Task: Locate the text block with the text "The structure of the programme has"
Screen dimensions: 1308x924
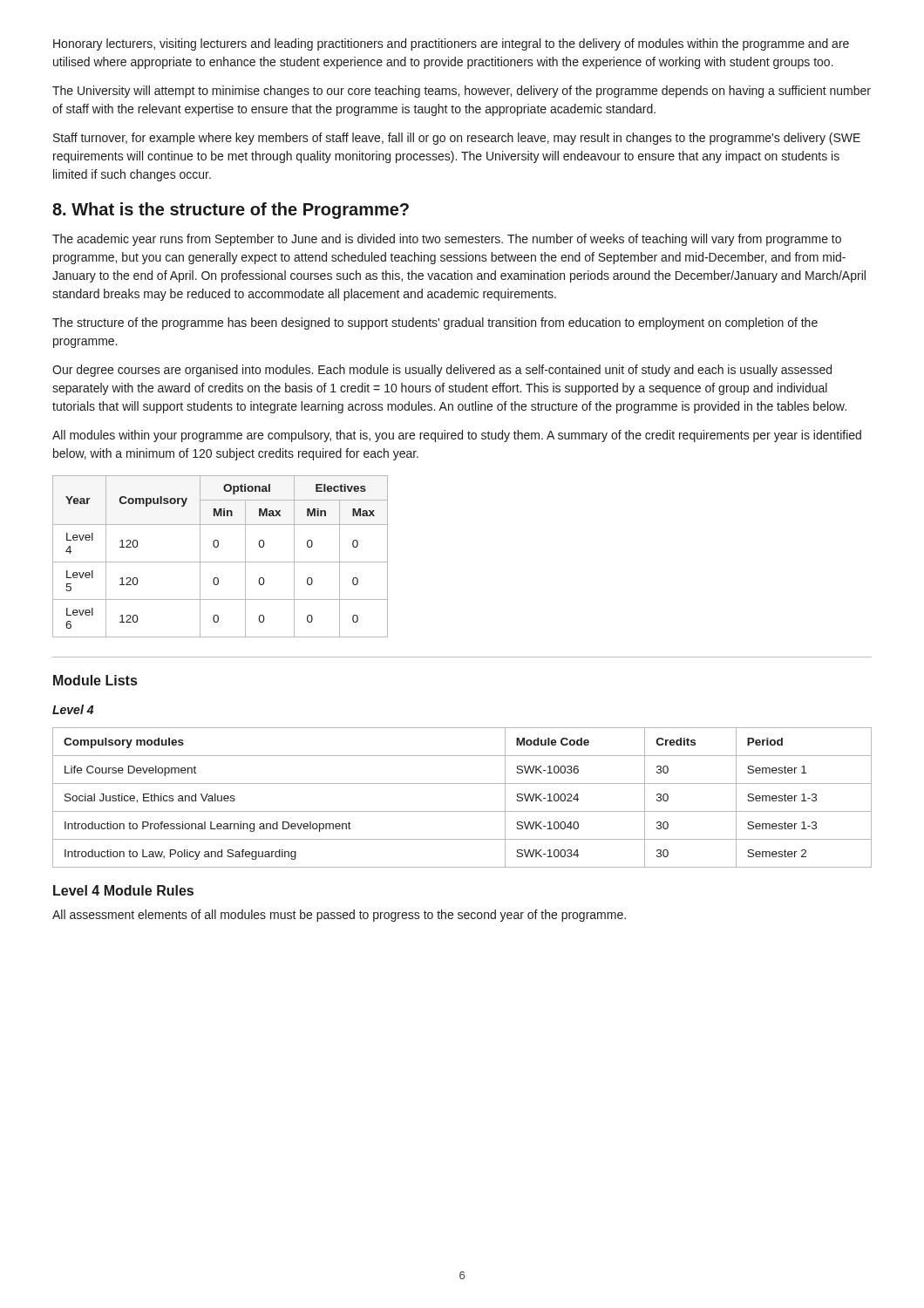Action: pyautogui.click(x=462, y=332)
